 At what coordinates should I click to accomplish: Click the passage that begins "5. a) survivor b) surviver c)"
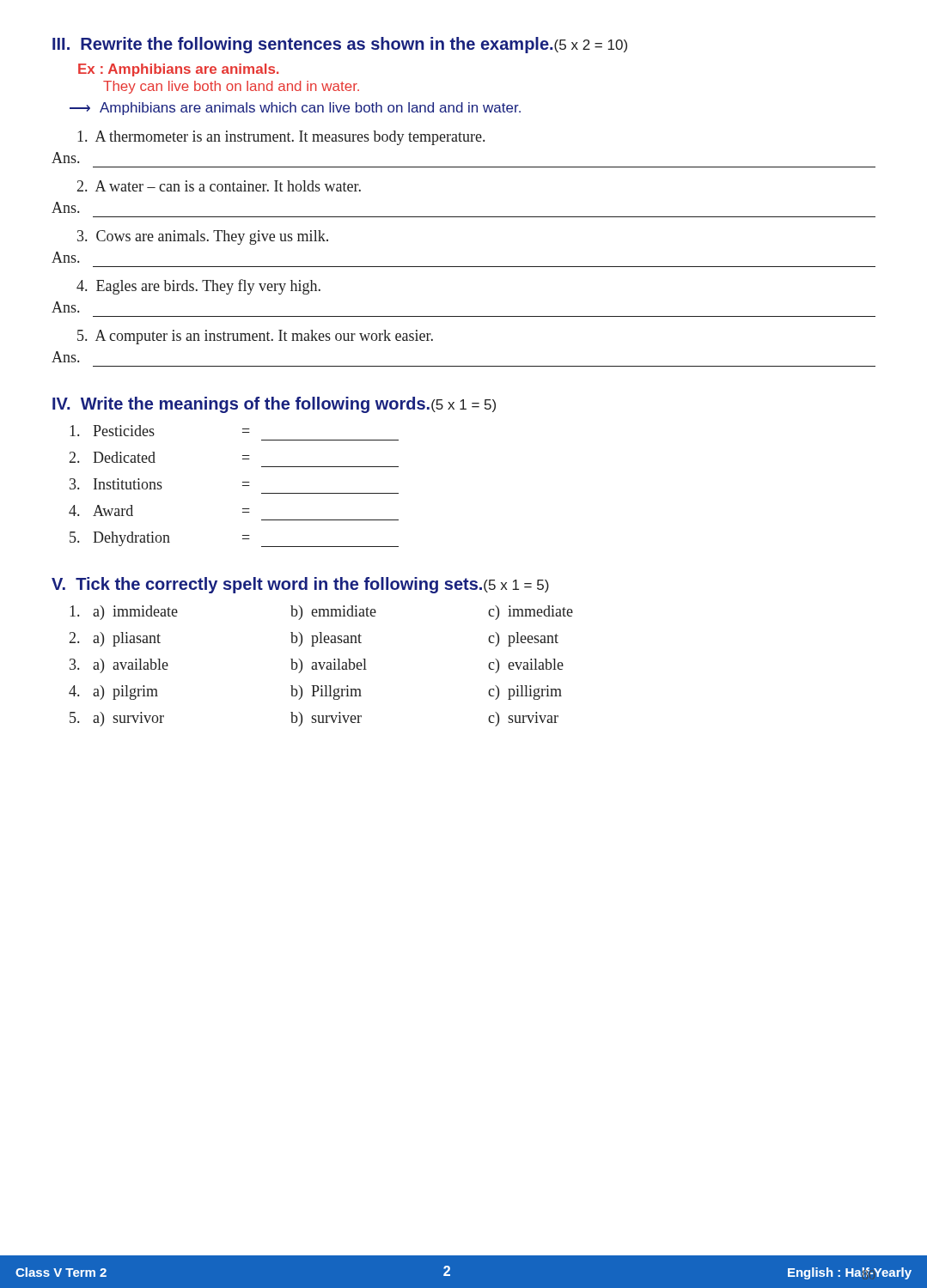pyautogui.click(x=314, y=719)
